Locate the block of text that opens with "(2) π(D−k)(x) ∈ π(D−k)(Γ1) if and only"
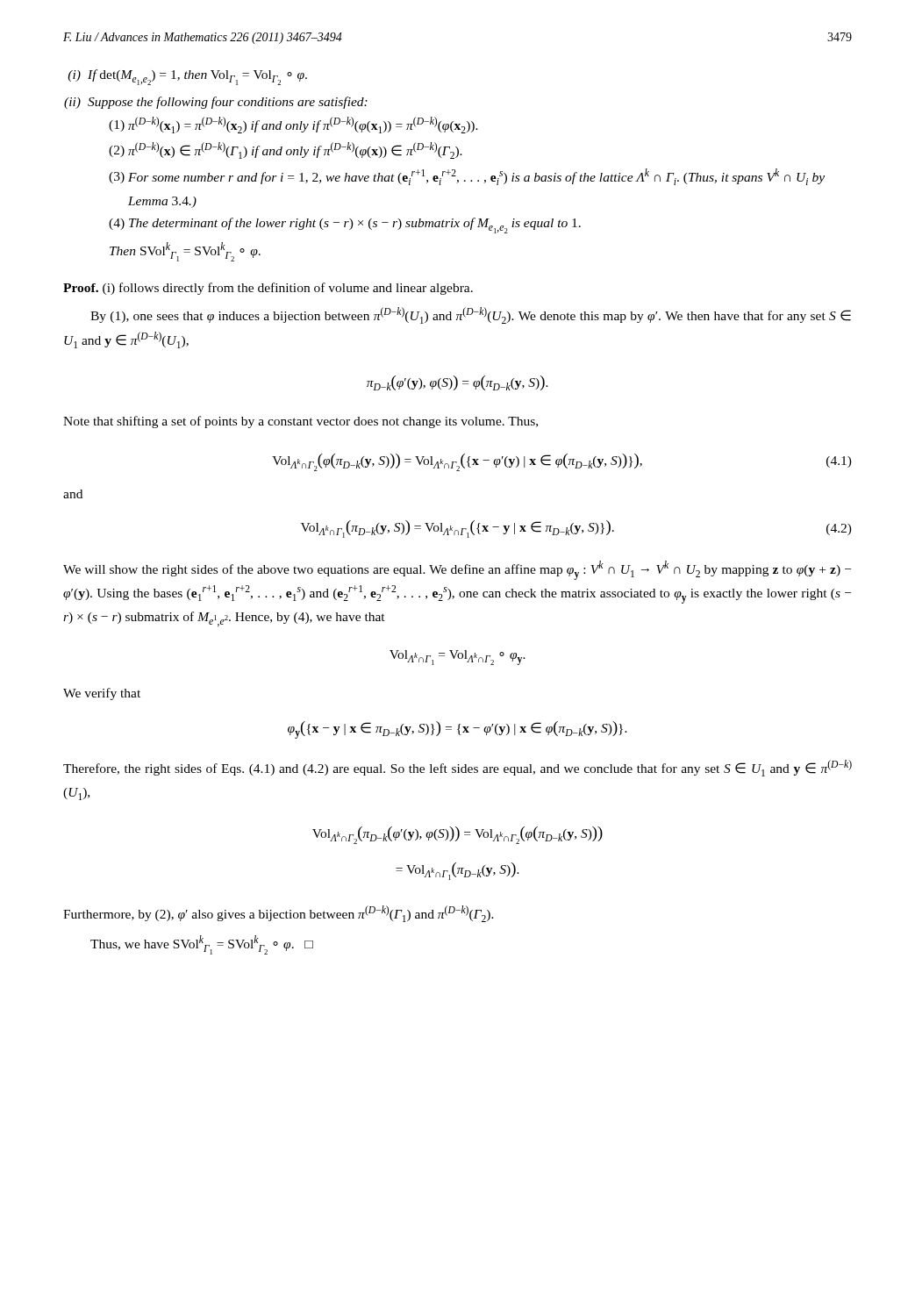Viewport: 915px width, 1316px height. [x=286, y=152]
